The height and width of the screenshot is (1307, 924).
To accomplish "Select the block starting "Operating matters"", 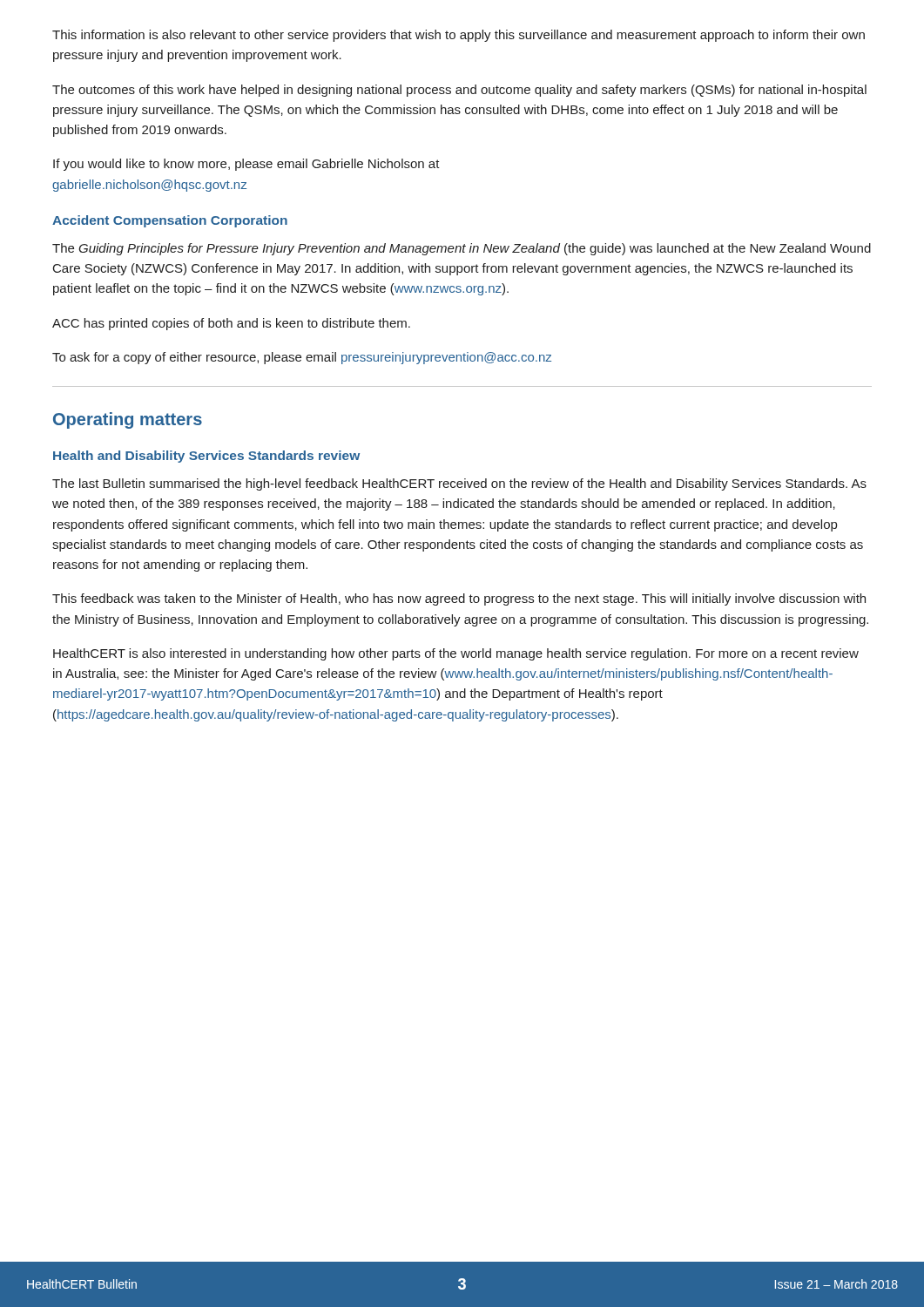I will coord(128,420).
